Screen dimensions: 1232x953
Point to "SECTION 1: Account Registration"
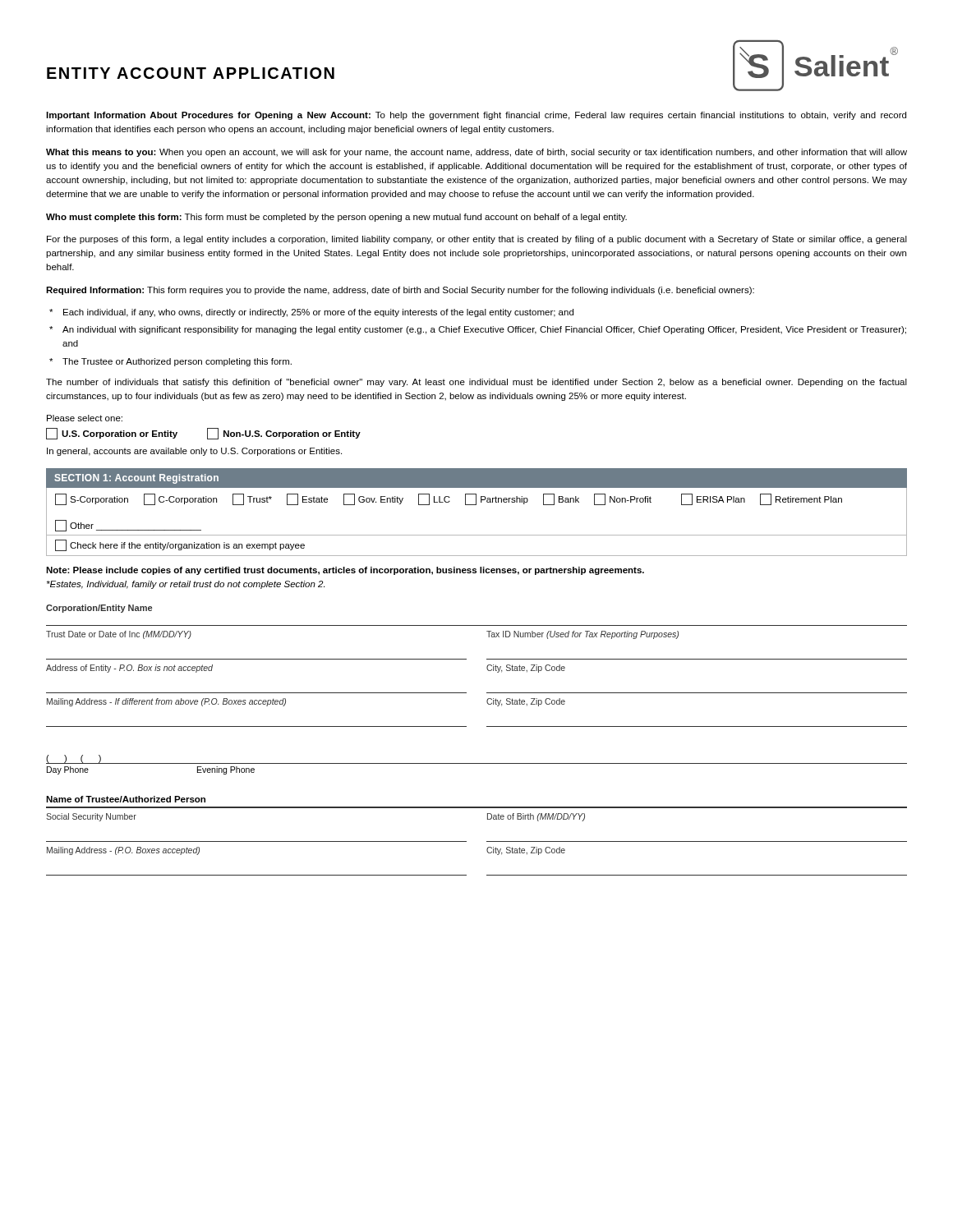[x=137, y=478]
